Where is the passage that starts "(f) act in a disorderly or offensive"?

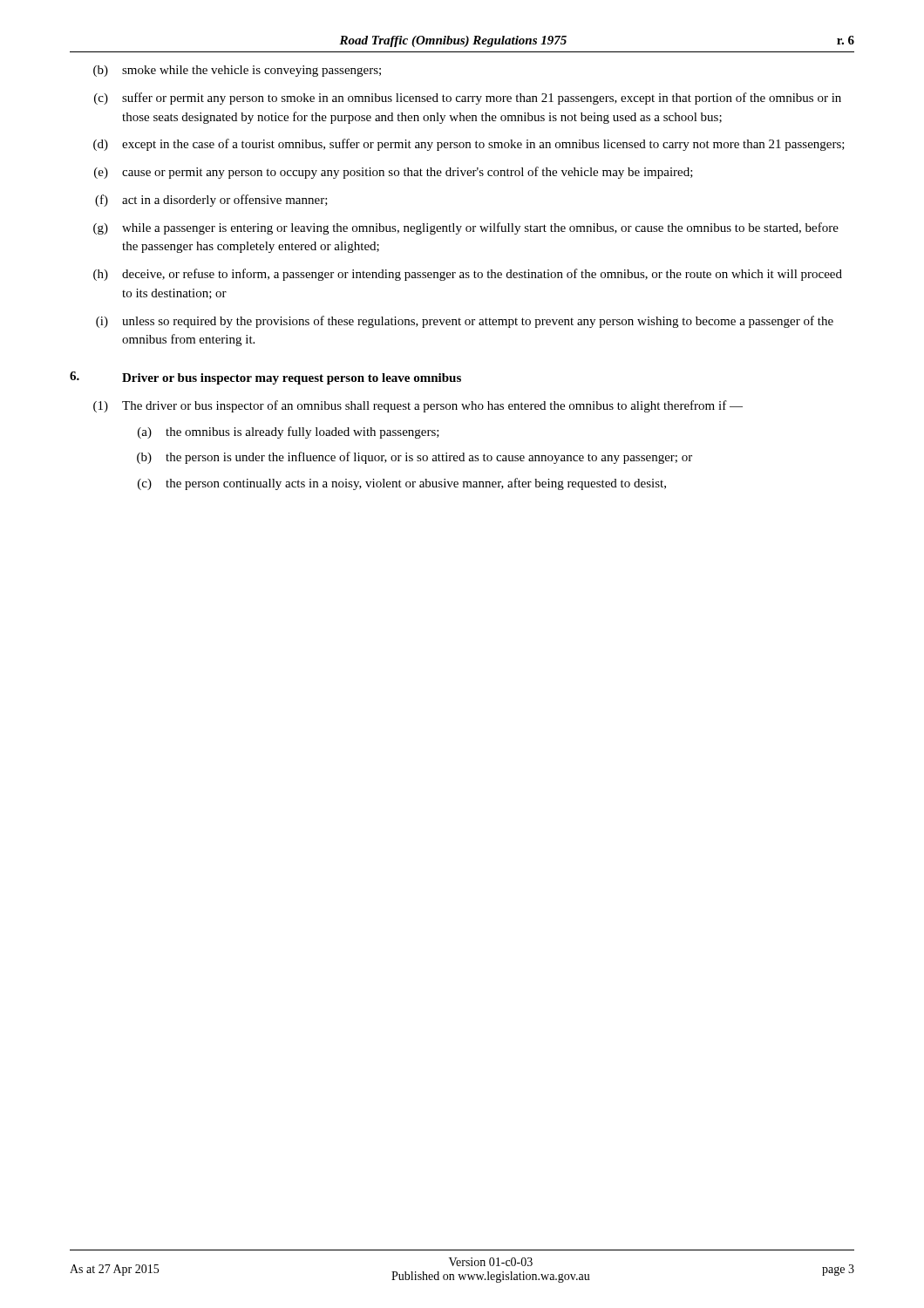point(211,201)
